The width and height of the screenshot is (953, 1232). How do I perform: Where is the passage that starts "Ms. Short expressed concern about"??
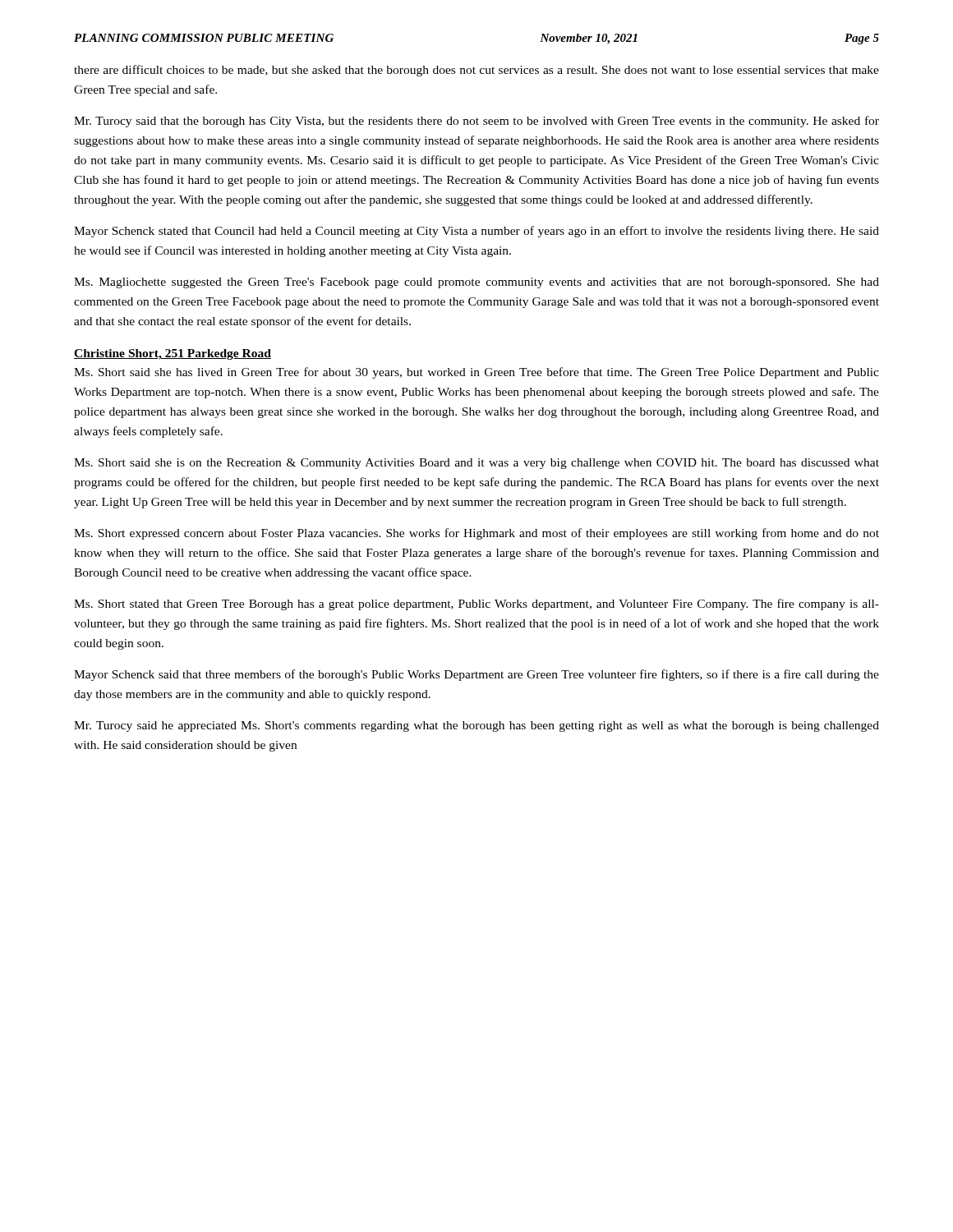476,553
